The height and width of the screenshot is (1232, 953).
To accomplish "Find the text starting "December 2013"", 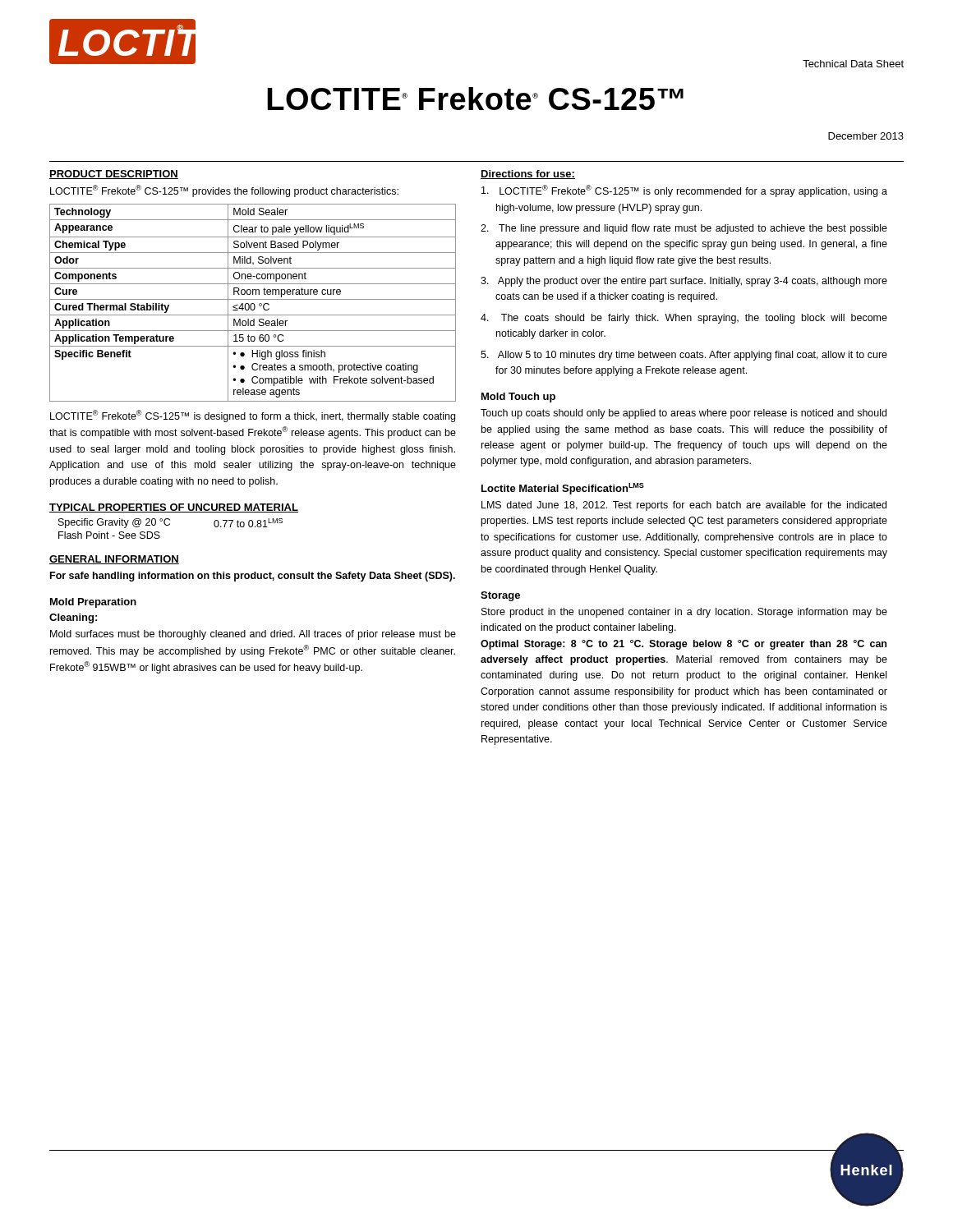I will [866, 136].
